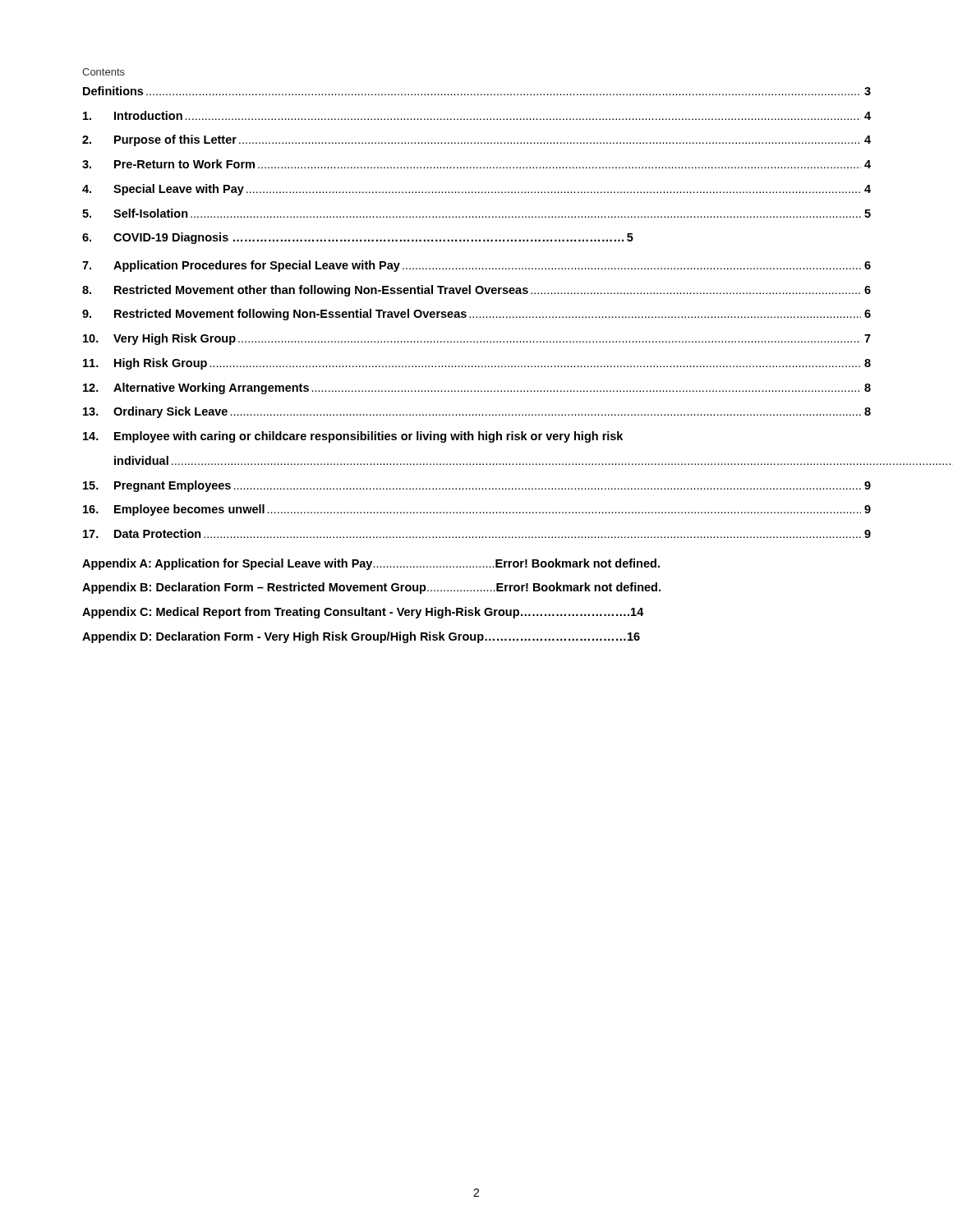This screenshot has width=953, height=1232.
Task: Find the text block starting "Appendix C: Medical Report from Treating Consultant -"
Action: 476,613
